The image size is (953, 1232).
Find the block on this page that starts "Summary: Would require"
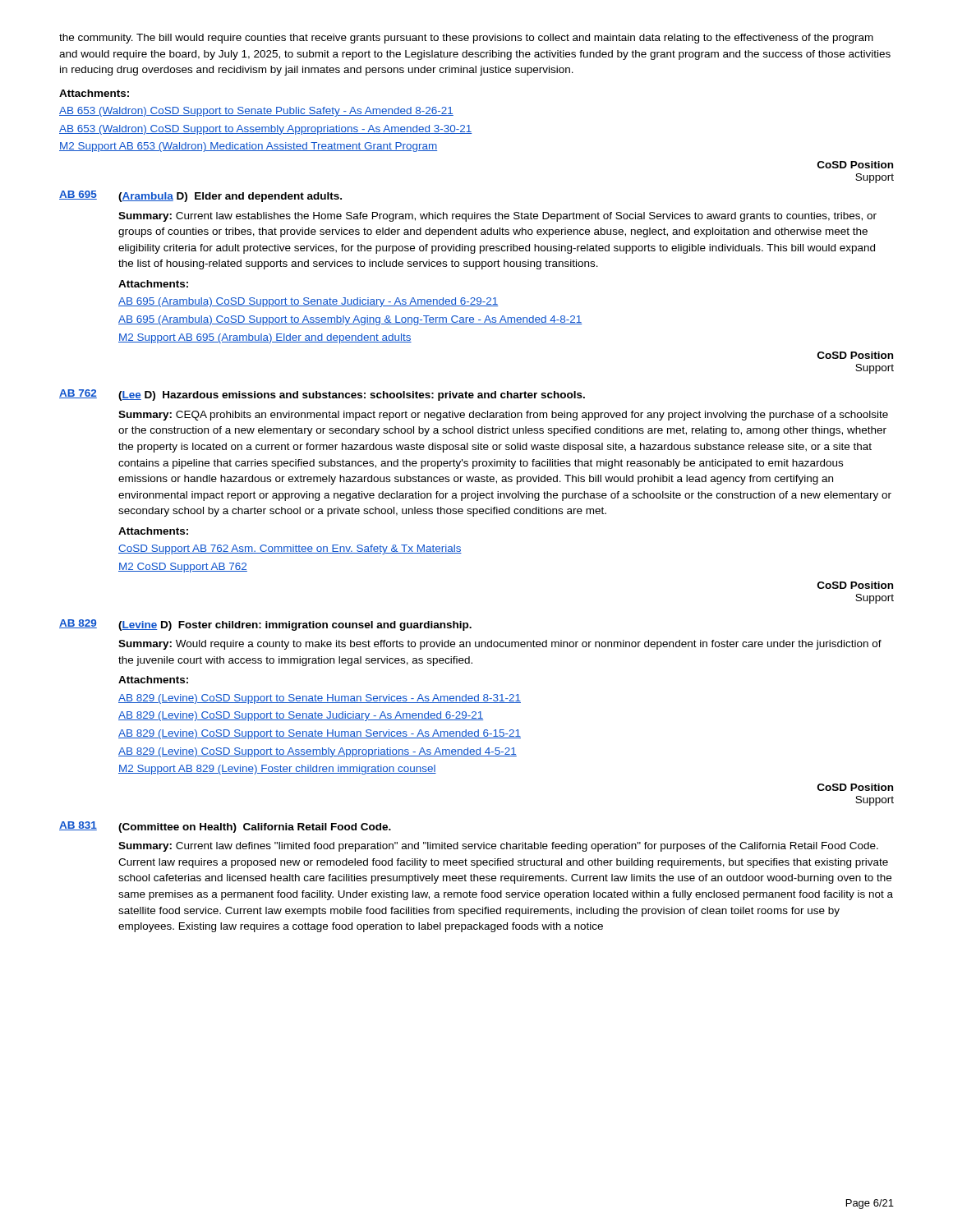coord(500,652)
